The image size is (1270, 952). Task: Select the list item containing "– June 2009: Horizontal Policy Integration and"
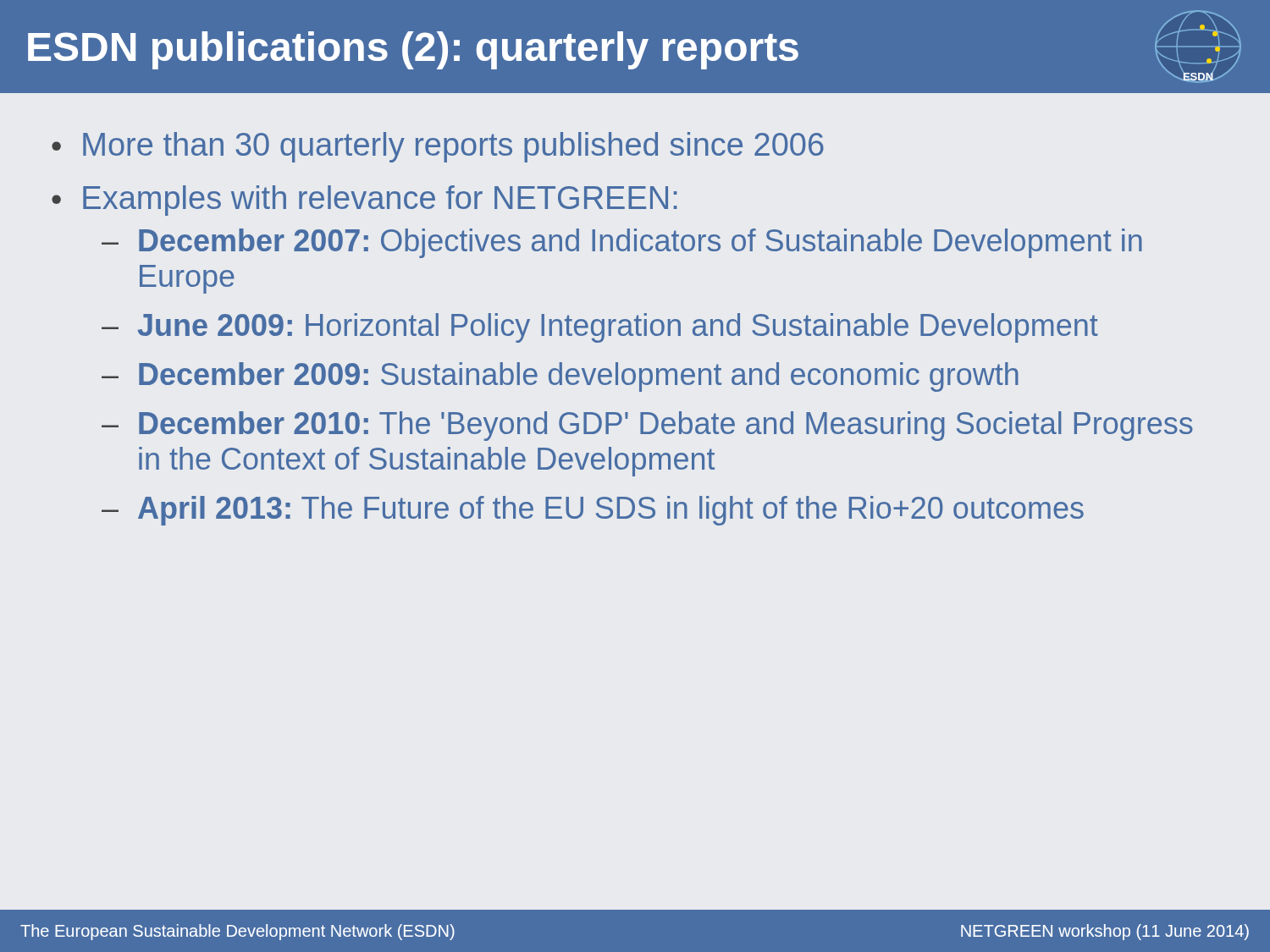point(600,326)
